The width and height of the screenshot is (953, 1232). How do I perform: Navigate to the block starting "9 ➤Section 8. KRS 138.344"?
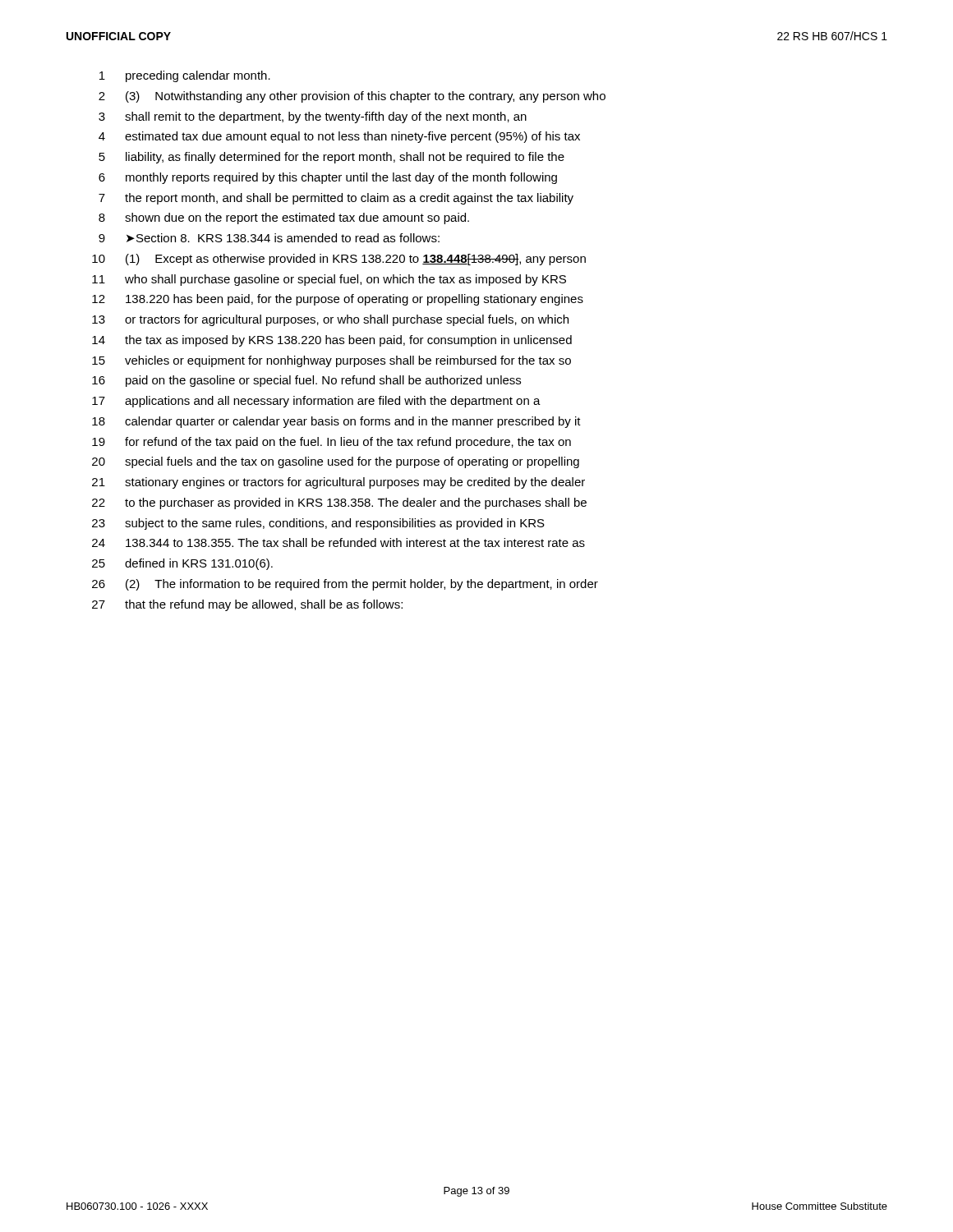tap(269, 238)
